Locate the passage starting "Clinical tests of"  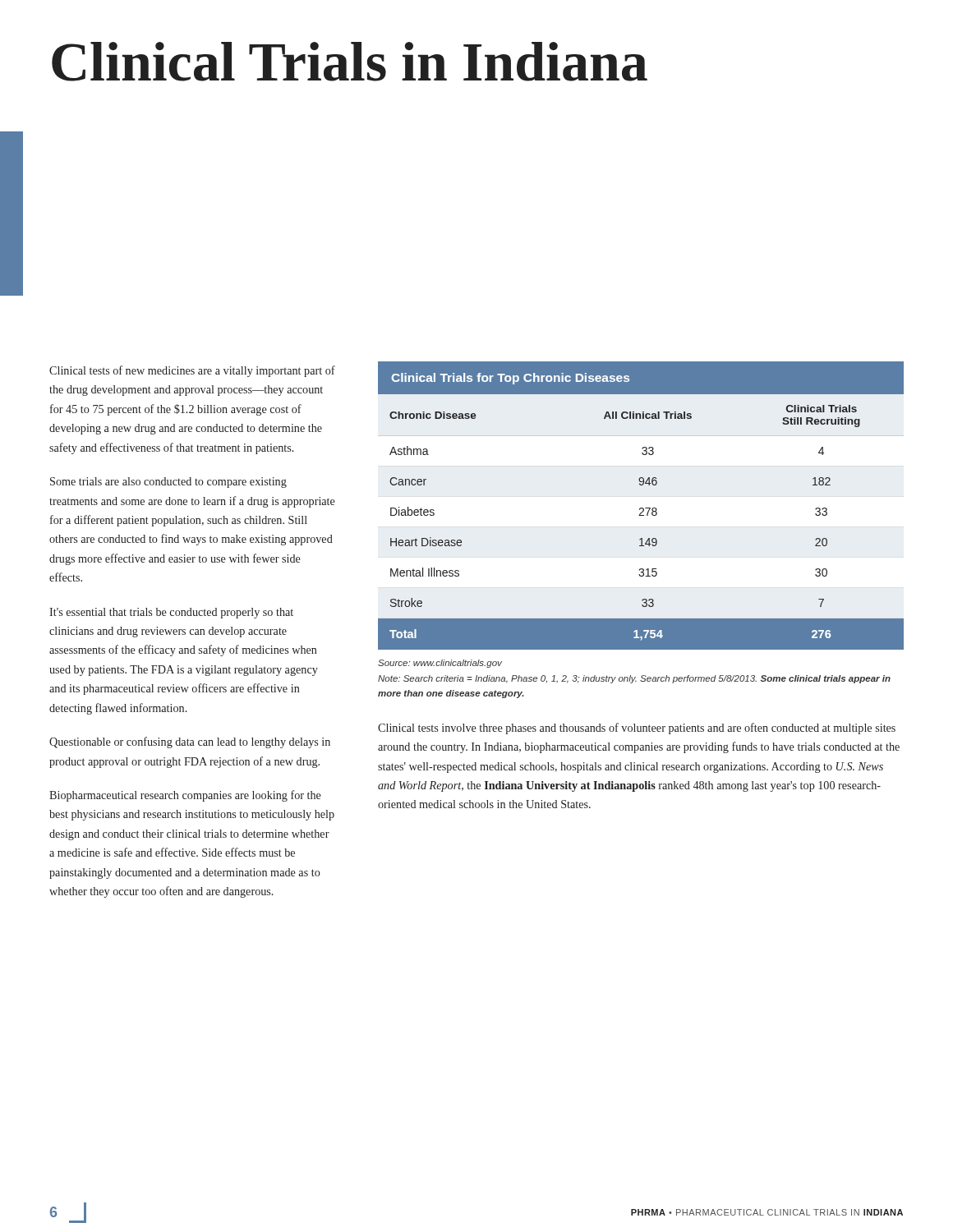pos(193,409)
